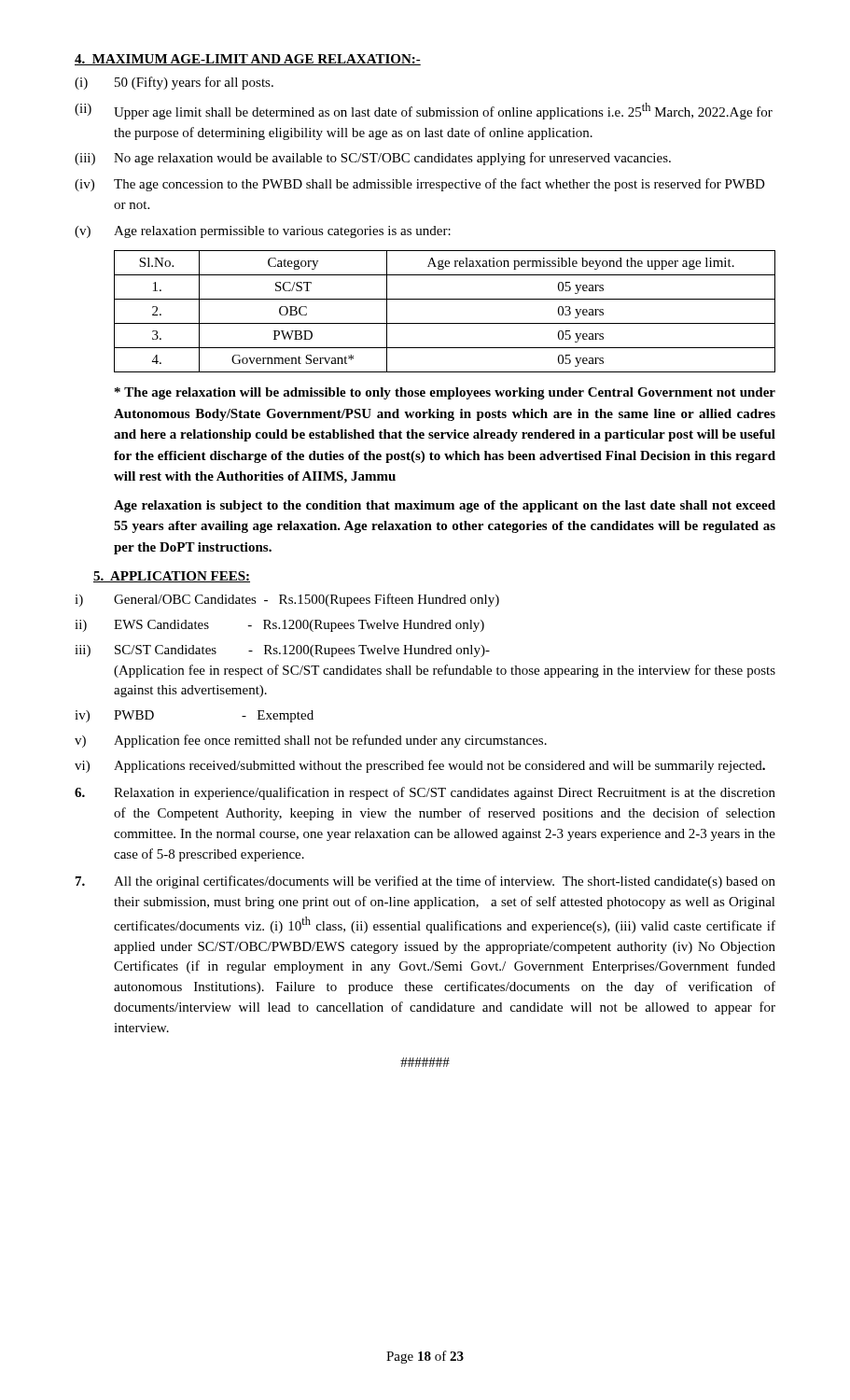
Task: Navigate to the text starting "v) Application fee once remitted shall not be"
Action: (x=425, y=741)
